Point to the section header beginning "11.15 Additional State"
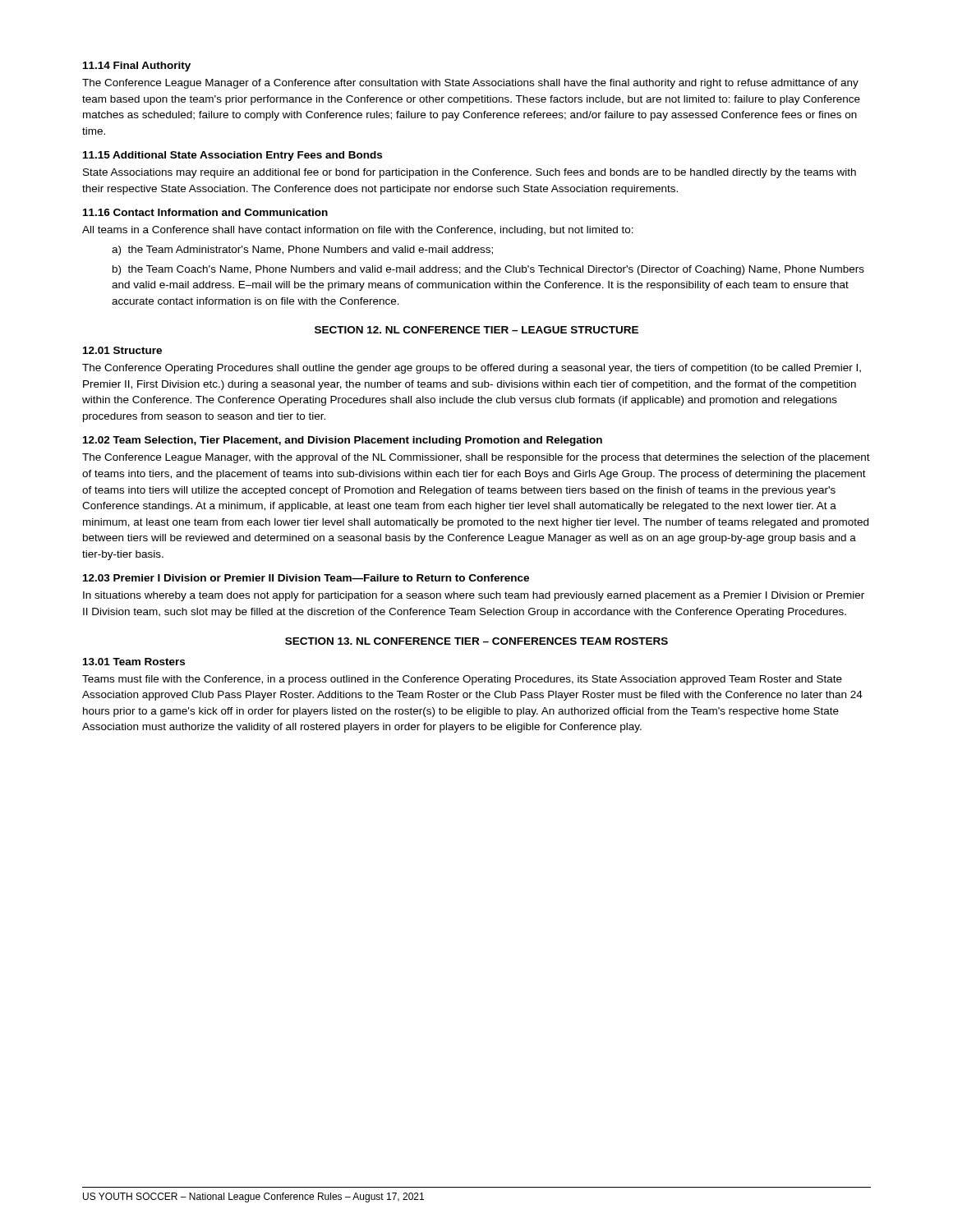 click(232, 155)
